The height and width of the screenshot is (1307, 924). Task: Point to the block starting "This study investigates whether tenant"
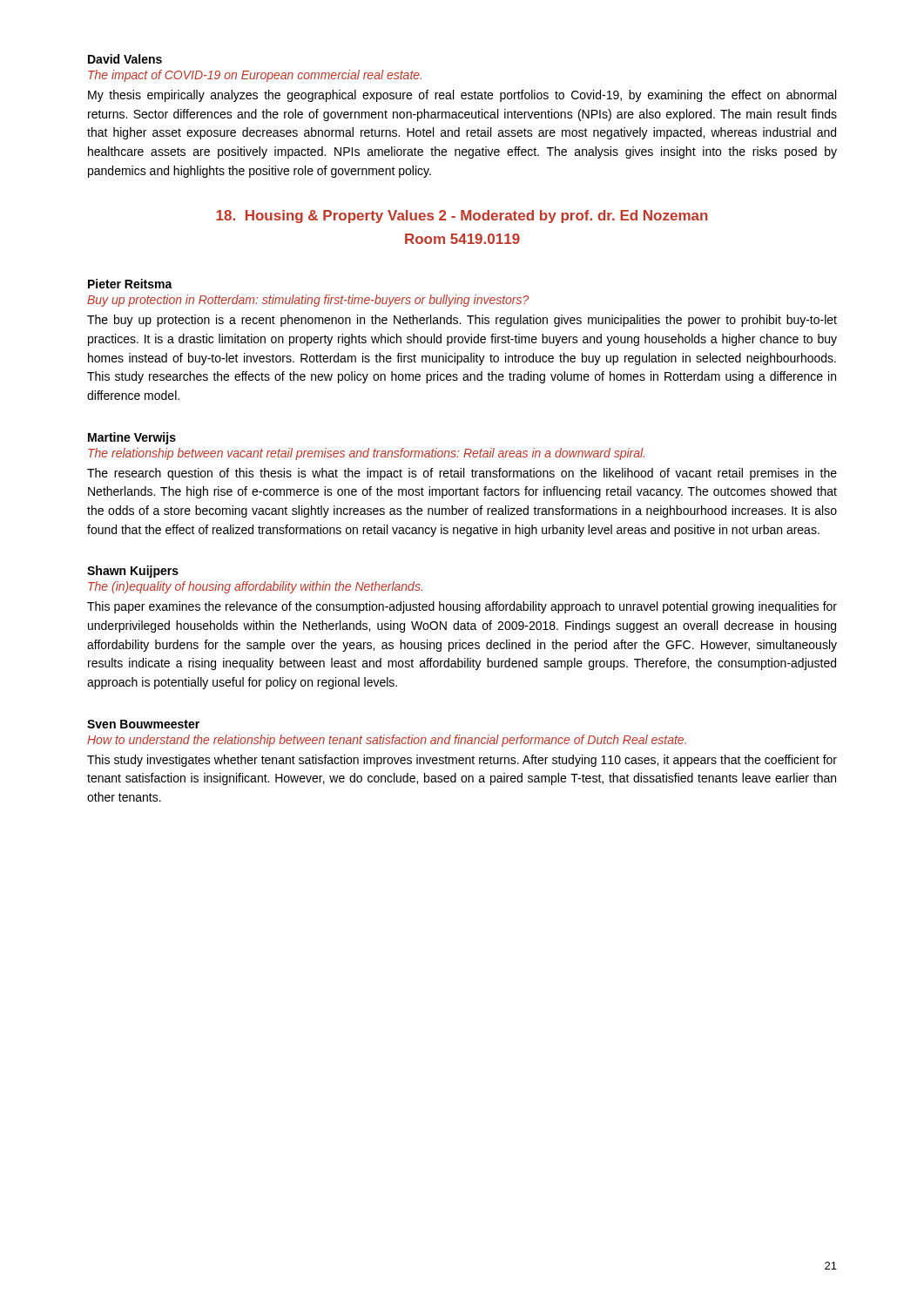(x=462, y=778)
